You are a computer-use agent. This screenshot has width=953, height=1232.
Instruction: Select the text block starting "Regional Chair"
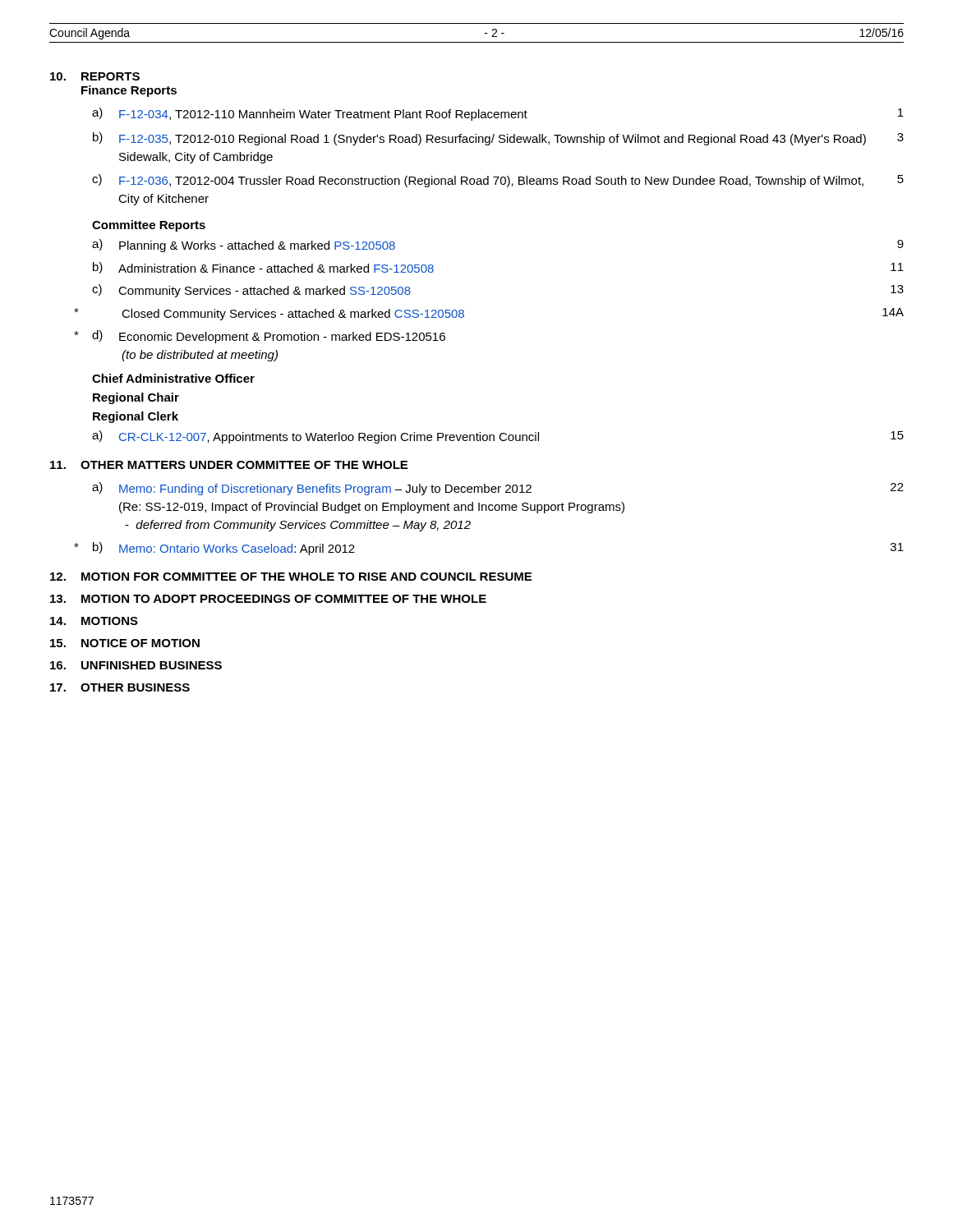[x=136, y=397]
